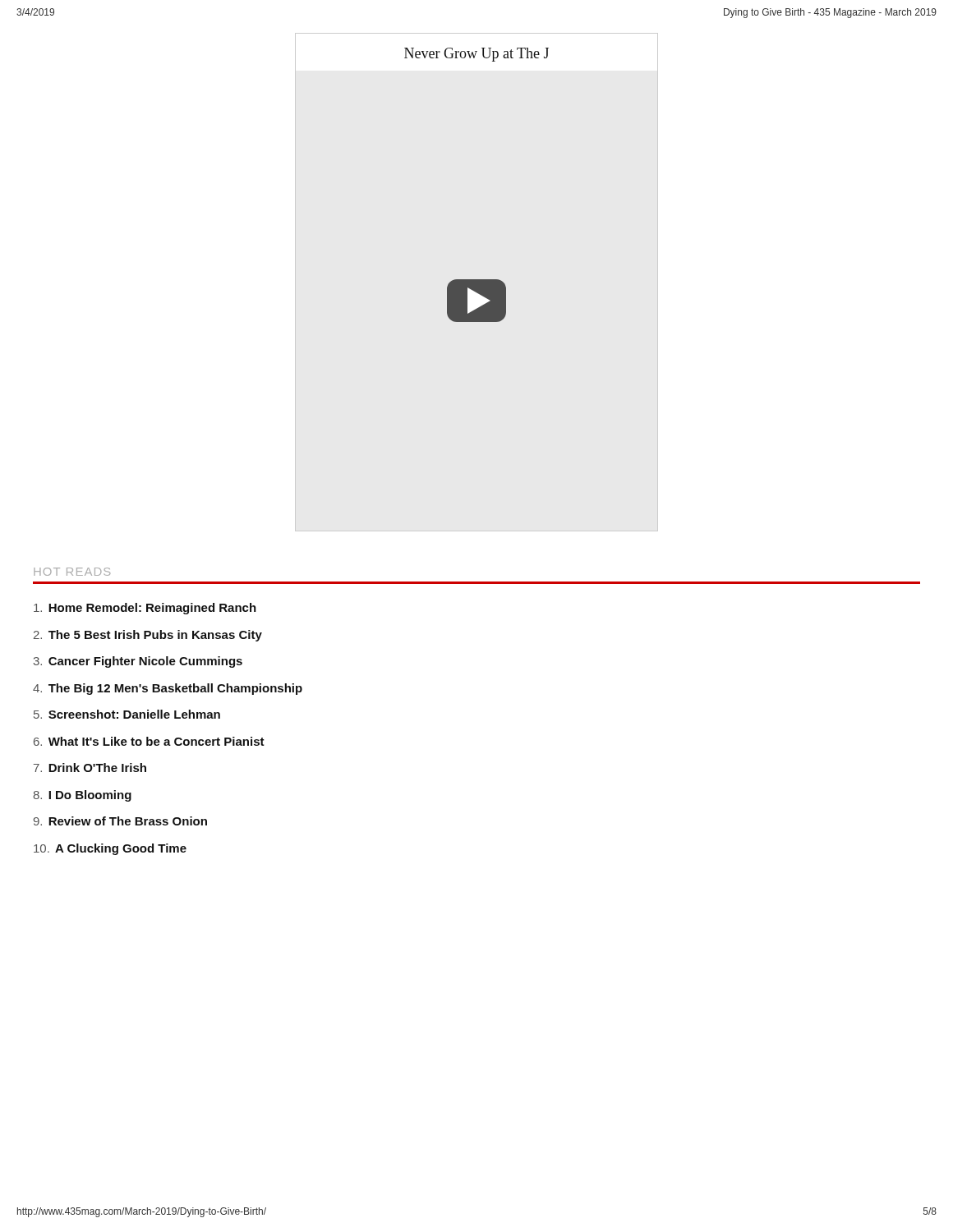The image size is (953, 1232).
Task: Navigate to the text block starting "4. The Big 12"
Action: (168, 687)
